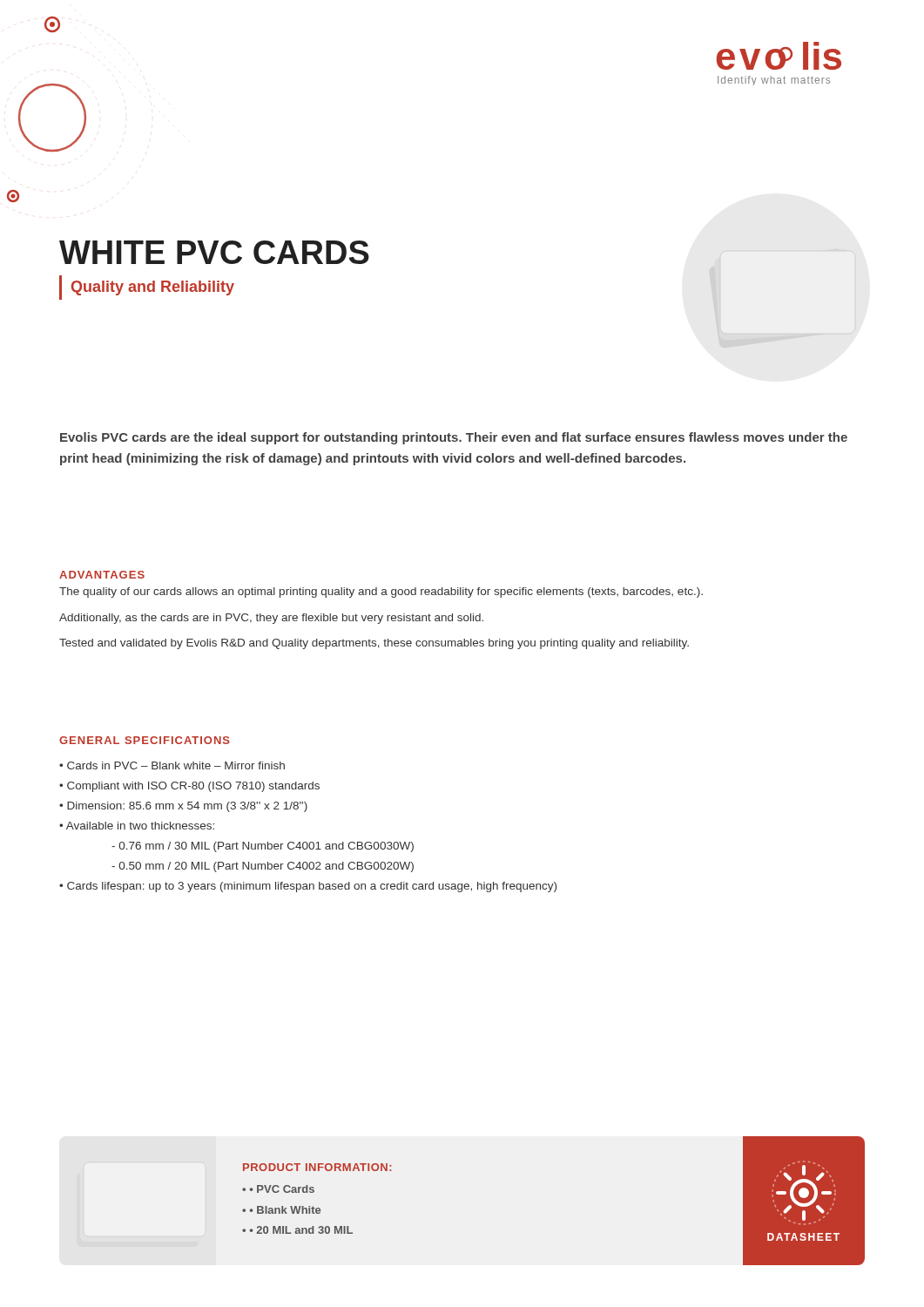
Task: Click on the block starting "• PVC Cards"
Action: click(282, 1189)
